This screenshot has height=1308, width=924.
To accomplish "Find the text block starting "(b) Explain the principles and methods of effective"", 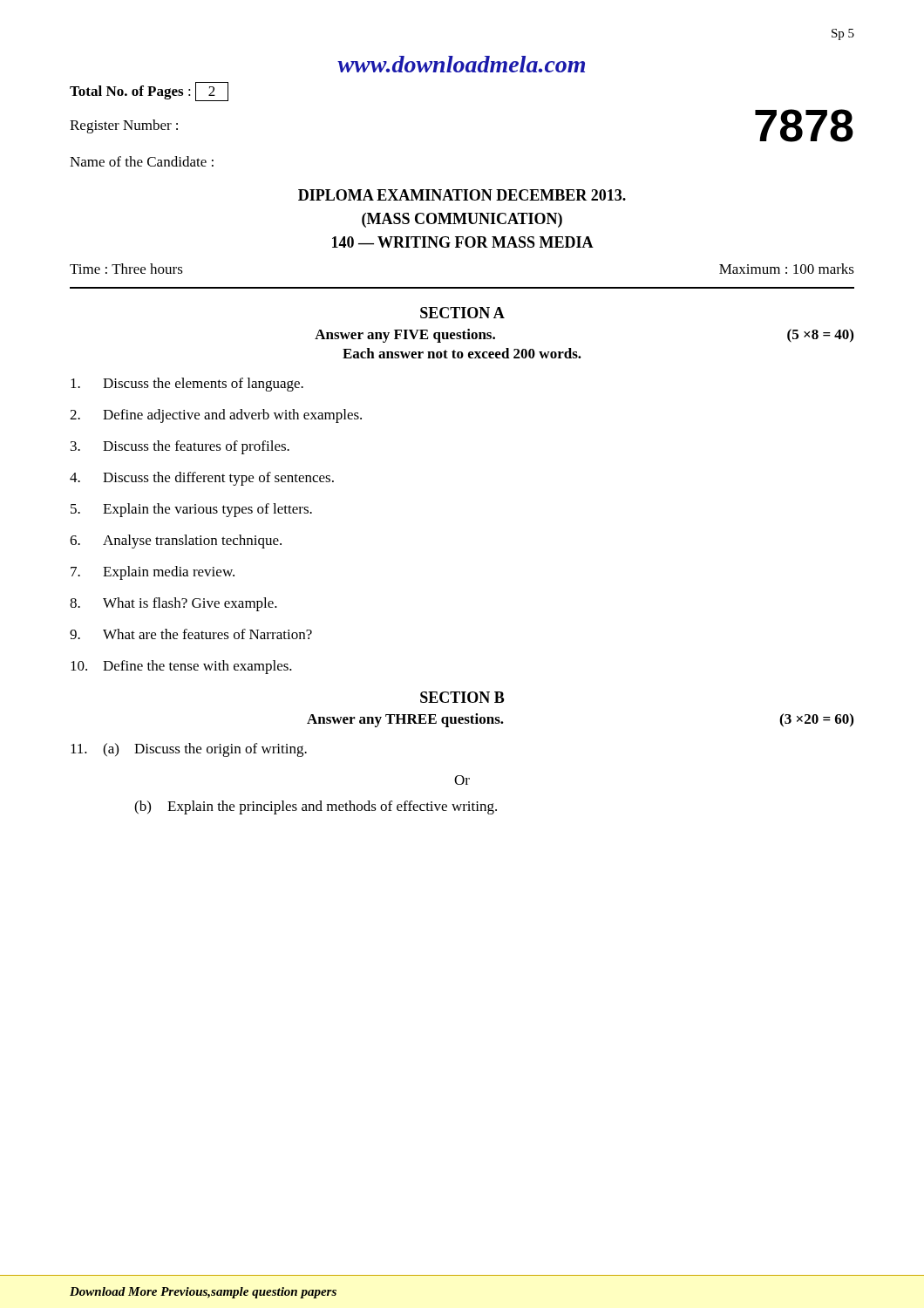I will [316, 807].
